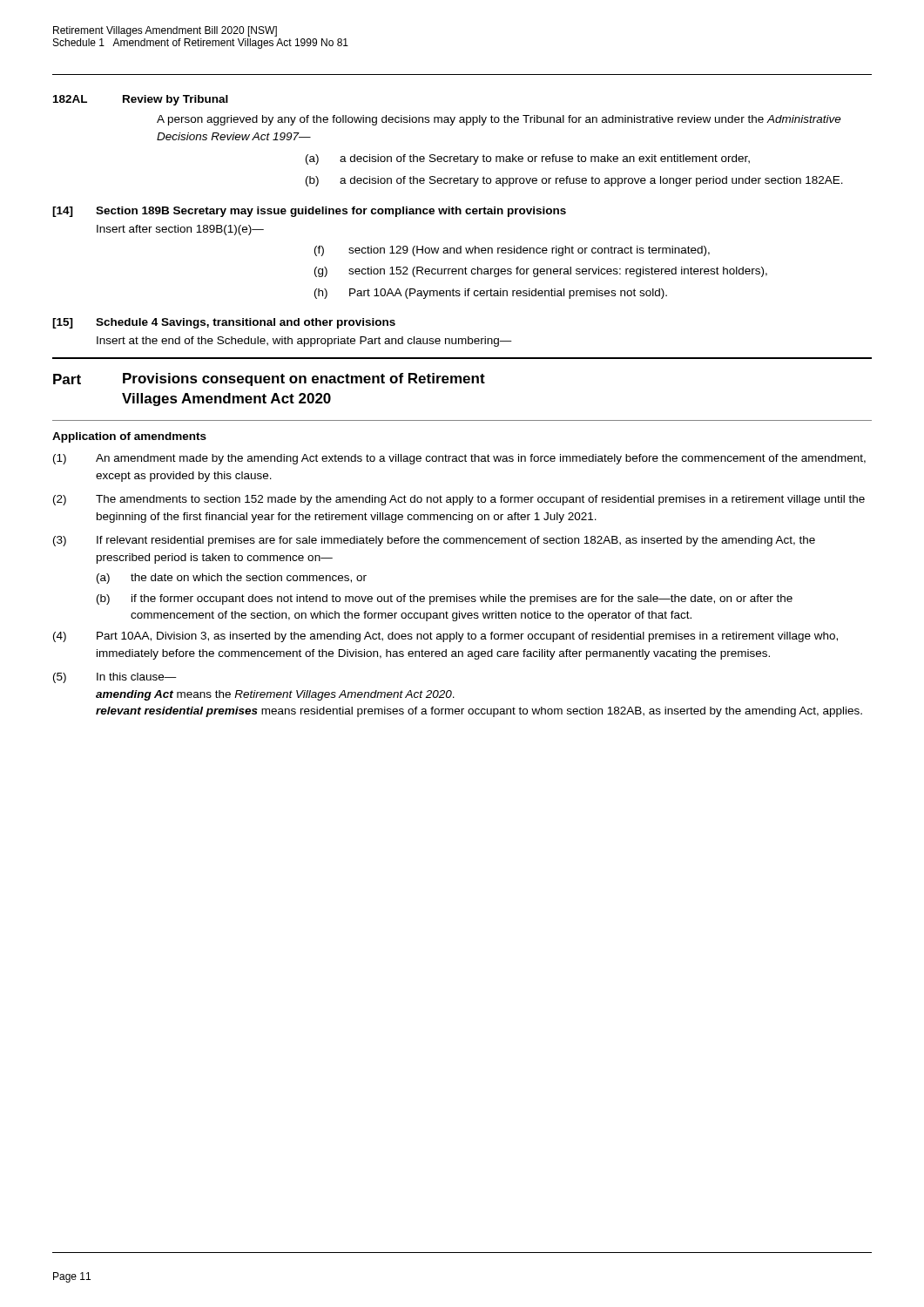Select the element starting "(b) a decision of"
Screen dimensions: 1307x924
(x=574, y=180)
